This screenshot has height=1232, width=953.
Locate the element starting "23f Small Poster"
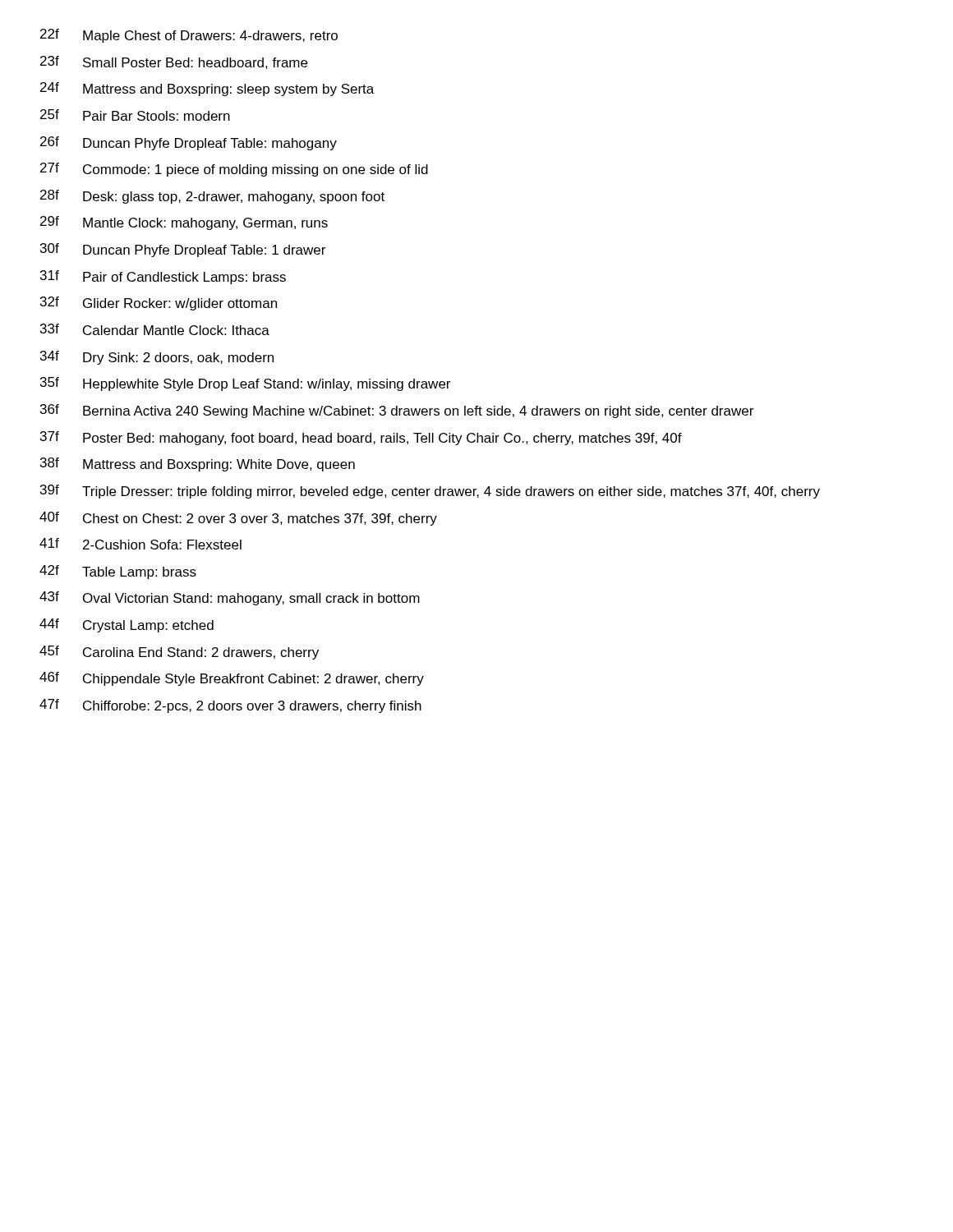174,62
